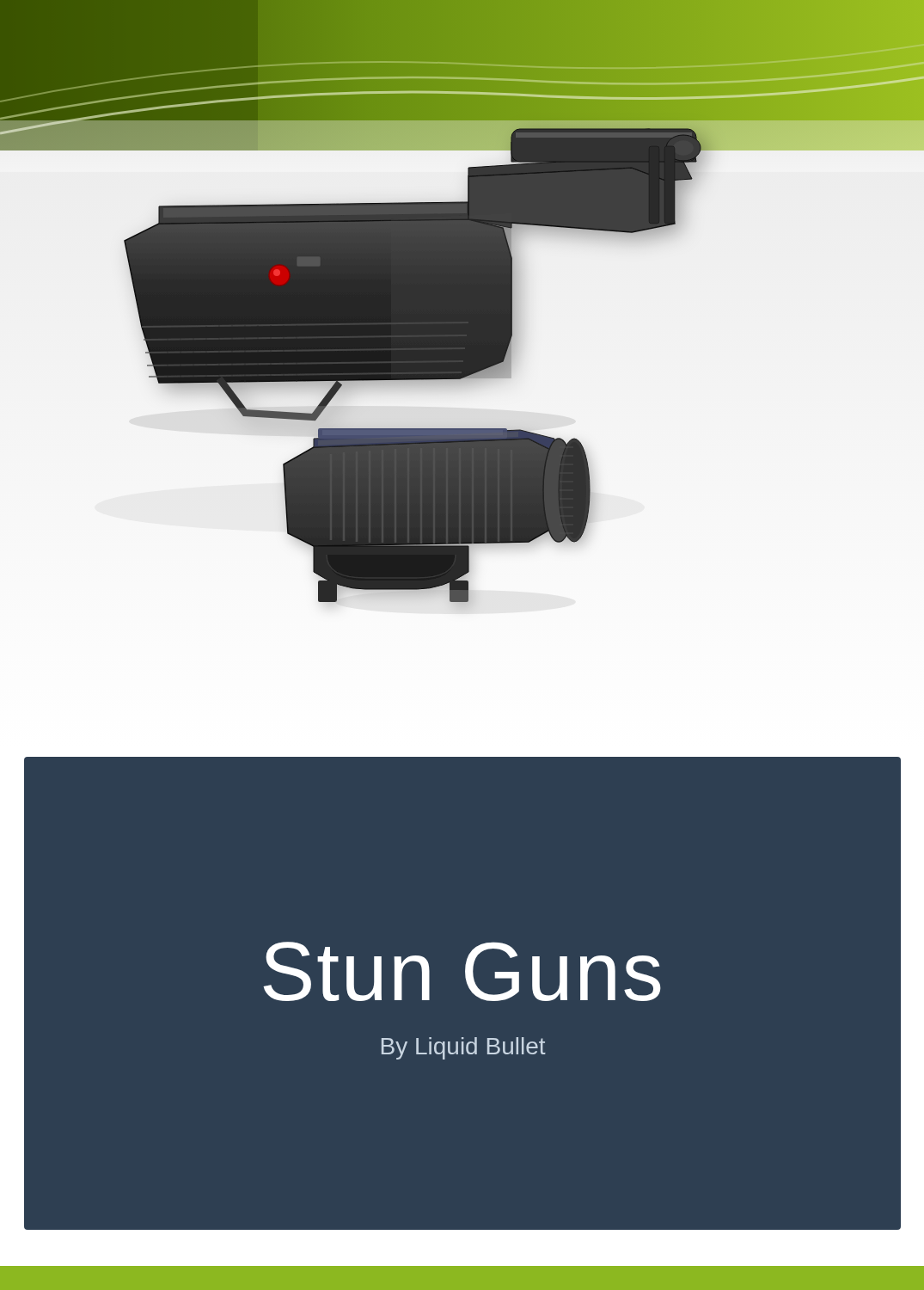This screenshot has width=924, height=1290.
Task: Locate the region starting "Stun Guns By Liquid Bullet"
Action: pyautogui.click(x=462, y=993)
